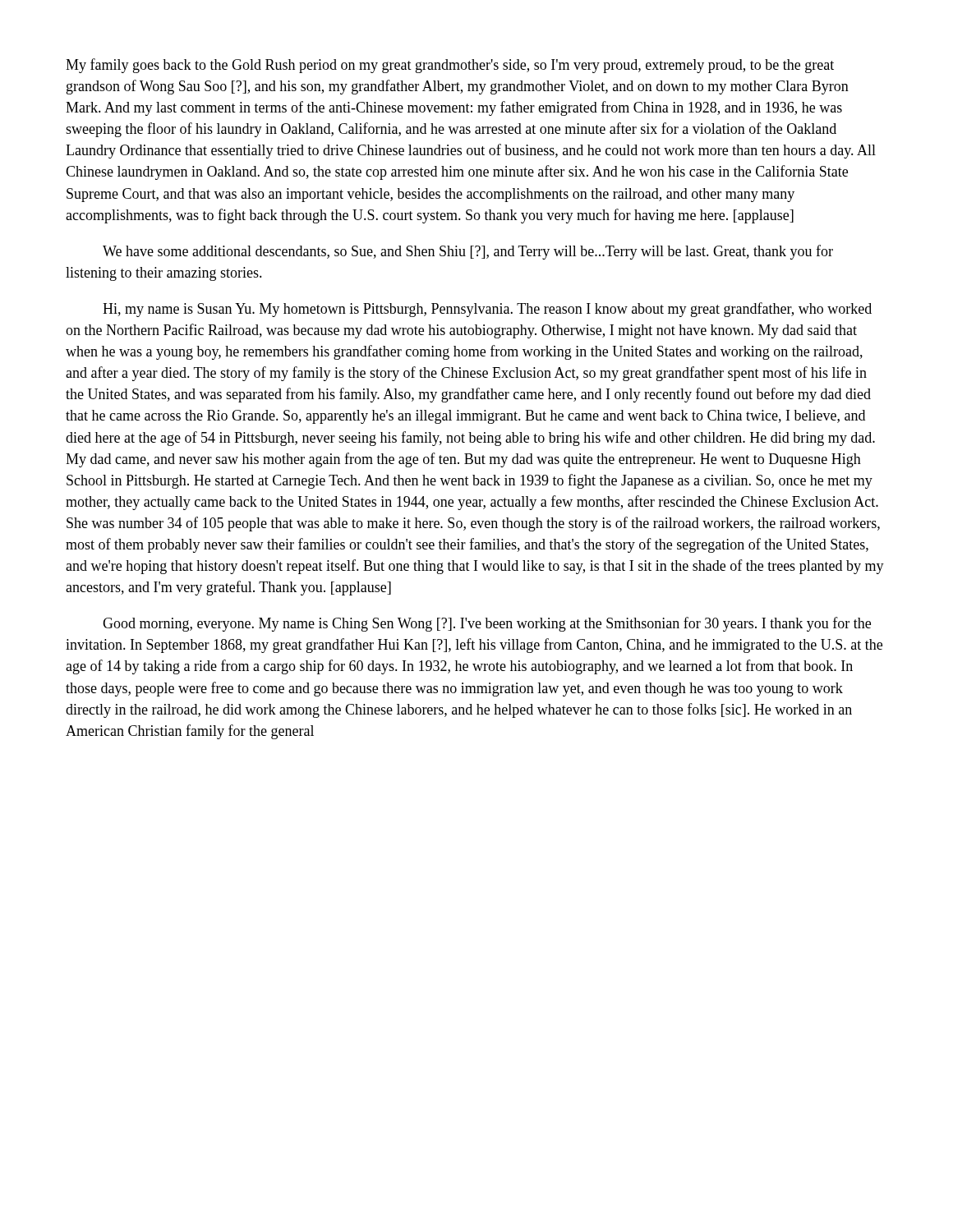953x1232 pixels.
Task: Click on the text block that reads "Hi, my name is Susan"
Action: pos(476,448)
